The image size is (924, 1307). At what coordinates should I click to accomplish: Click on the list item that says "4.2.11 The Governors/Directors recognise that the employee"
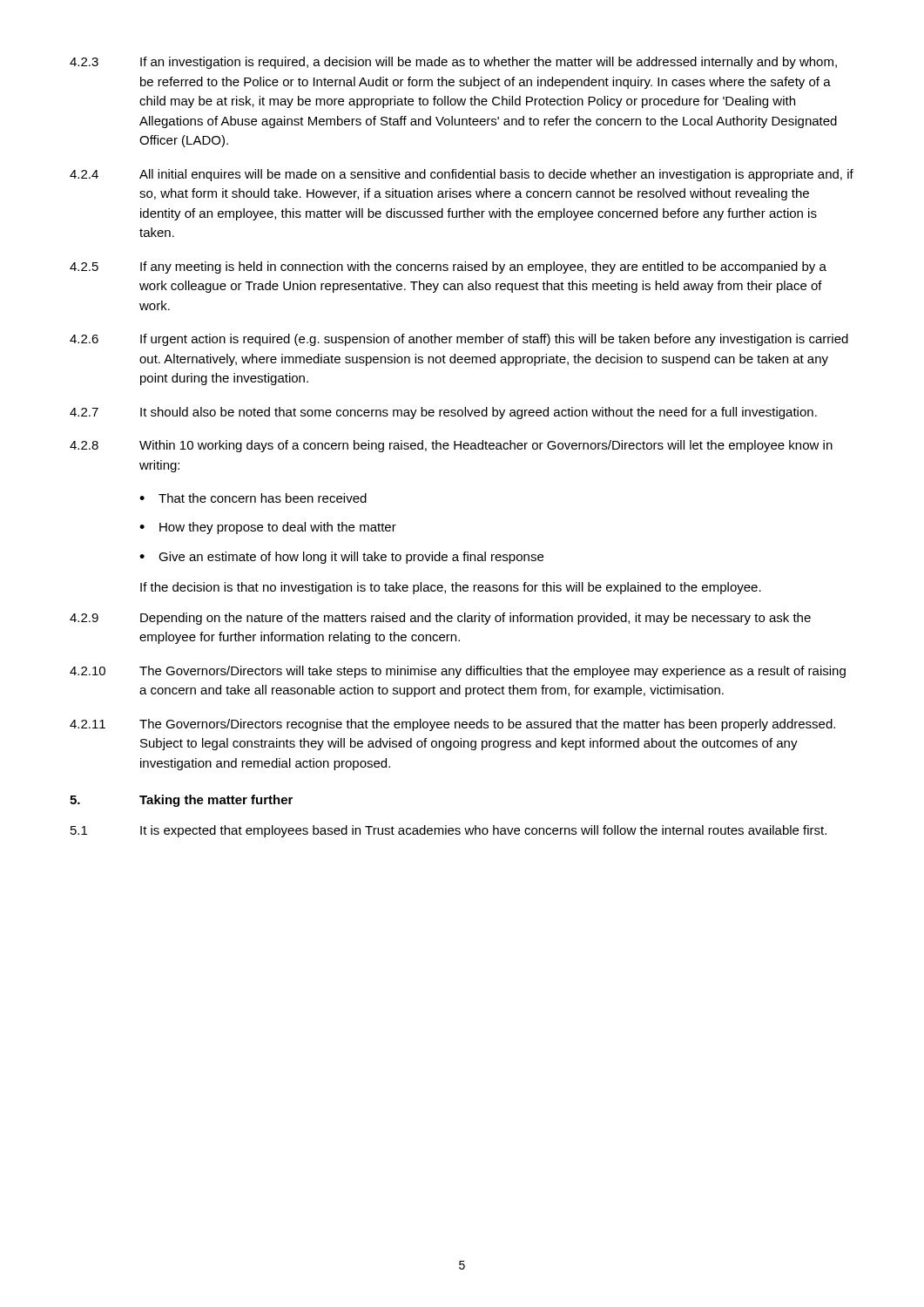(462, 744)
